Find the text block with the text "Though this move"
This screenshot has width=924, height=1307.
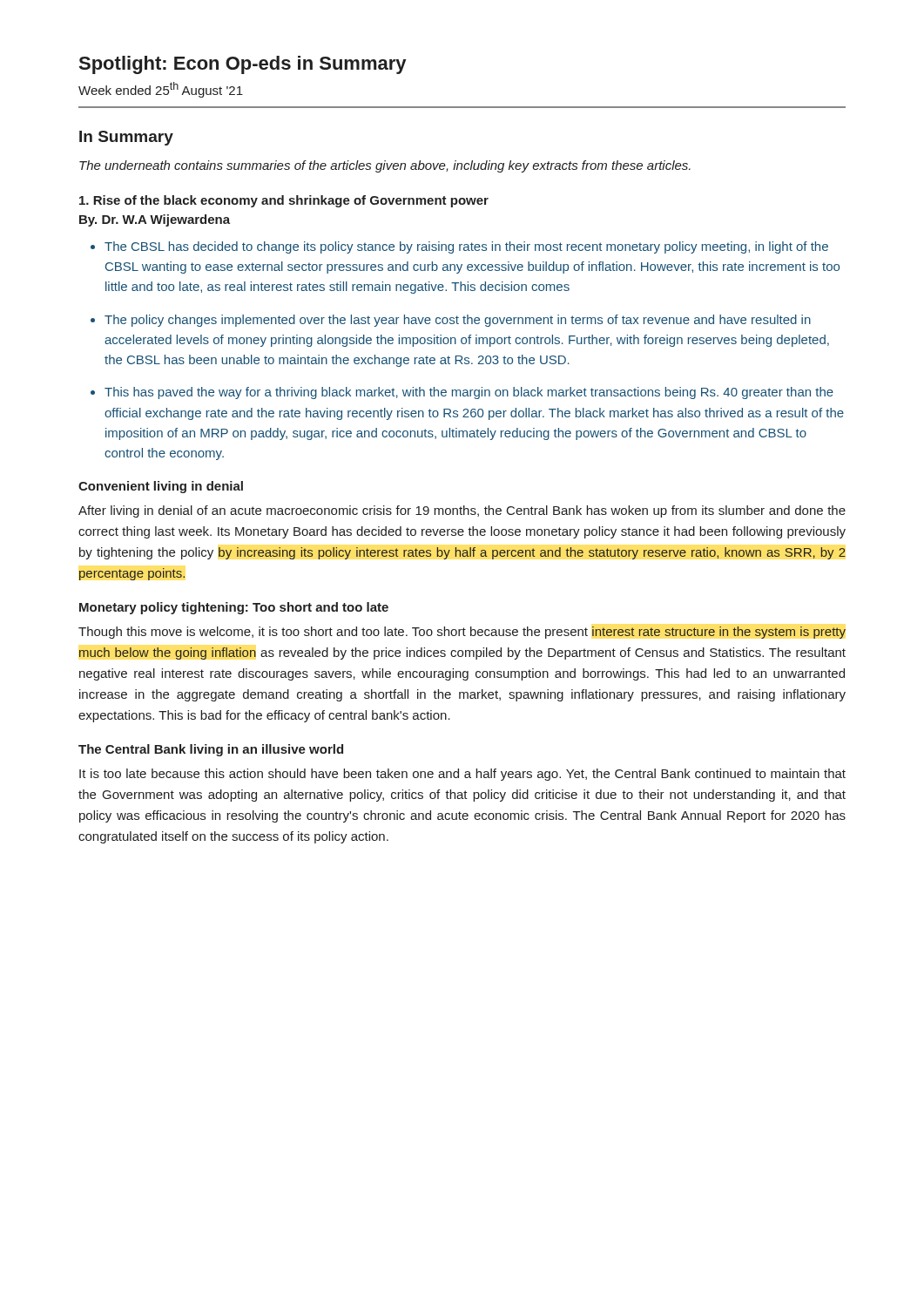click(462, 673)
